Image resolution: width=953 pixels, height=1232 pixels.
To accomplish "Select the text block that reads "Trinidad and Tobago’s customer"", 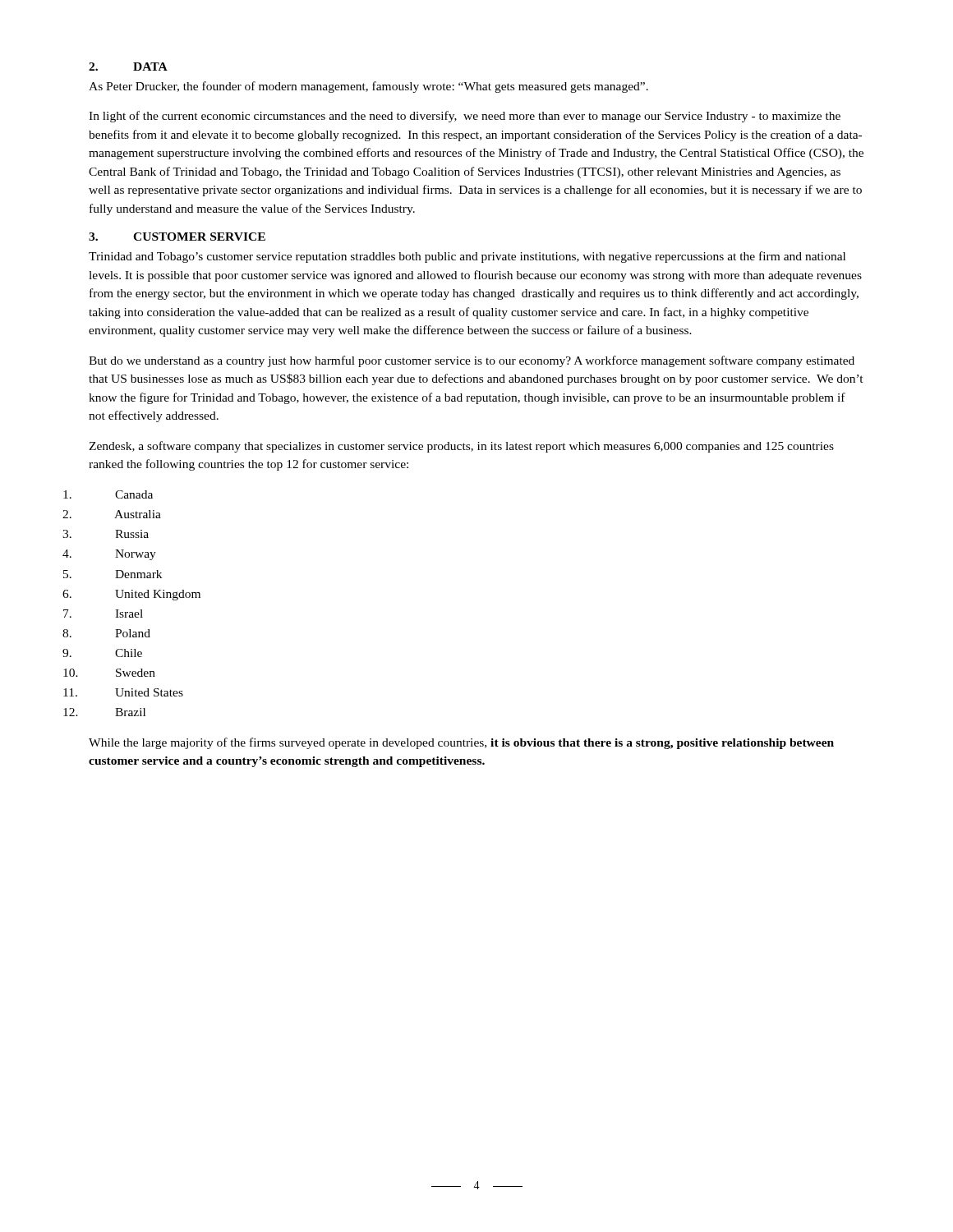I will tap(476, 294).
